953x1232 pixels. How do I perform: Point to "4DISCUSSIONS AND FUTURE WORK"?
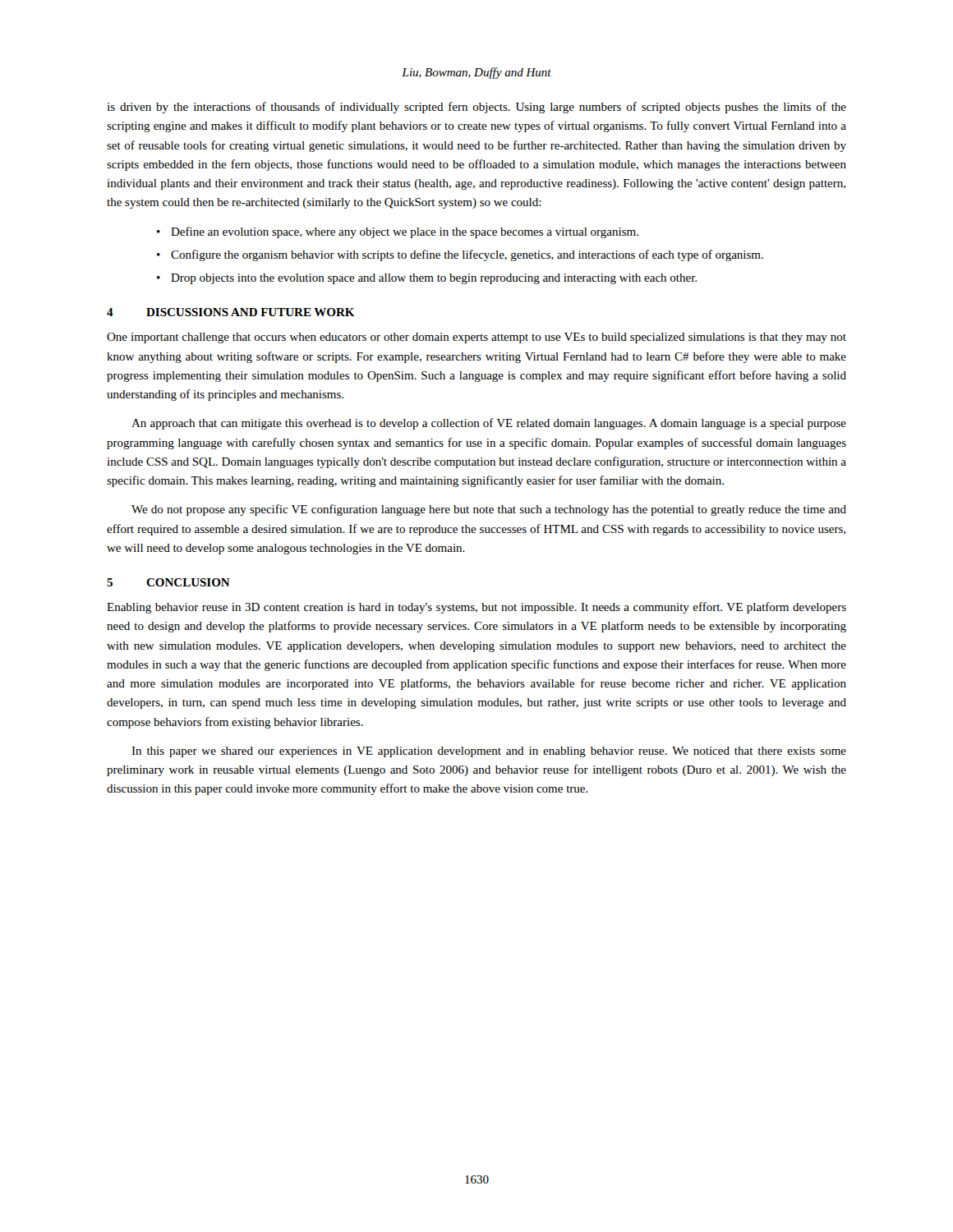(x=231, y=313)
